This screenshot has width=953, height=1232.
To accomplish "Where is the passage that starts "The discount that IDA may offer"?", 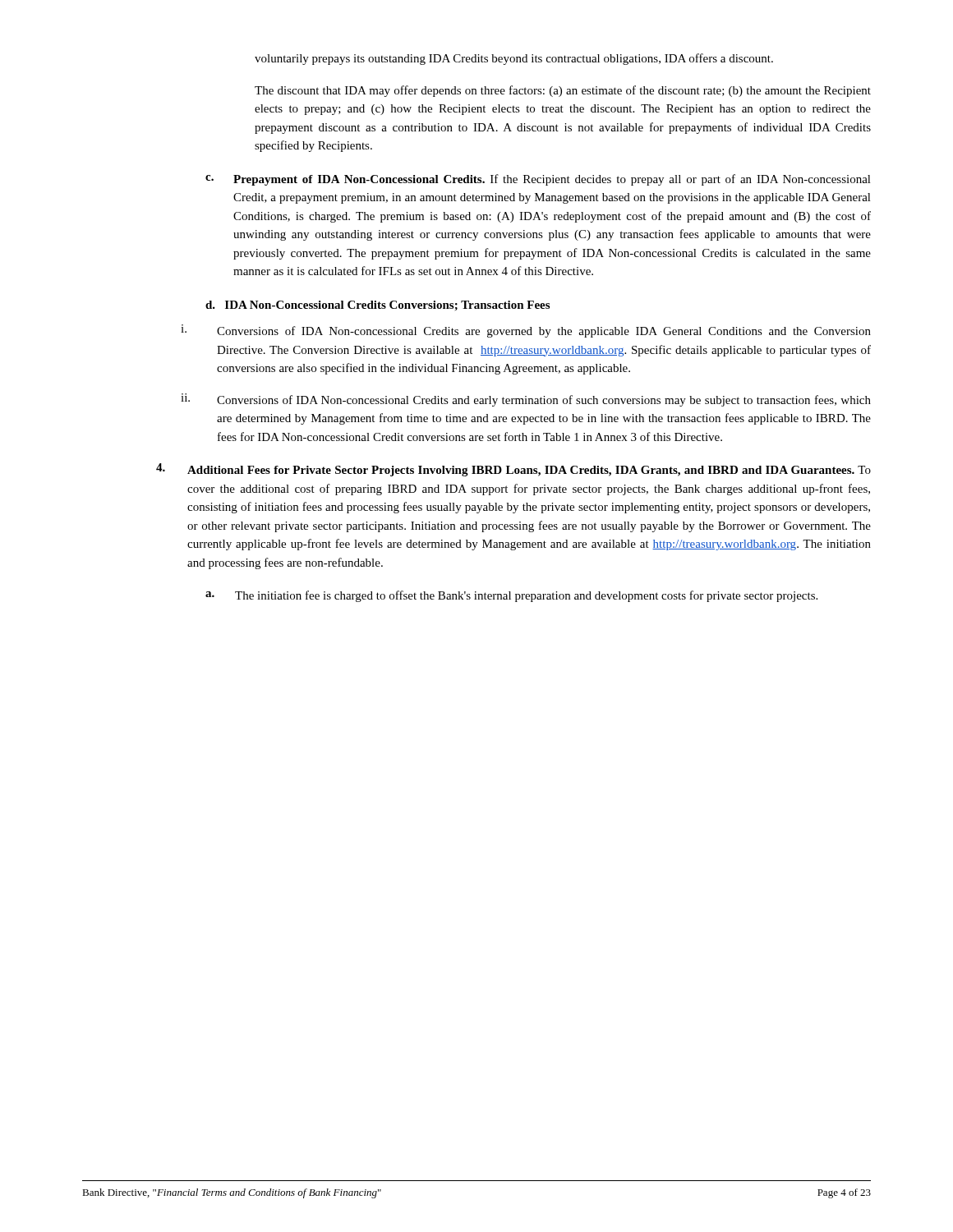I will tap(563, 118).
